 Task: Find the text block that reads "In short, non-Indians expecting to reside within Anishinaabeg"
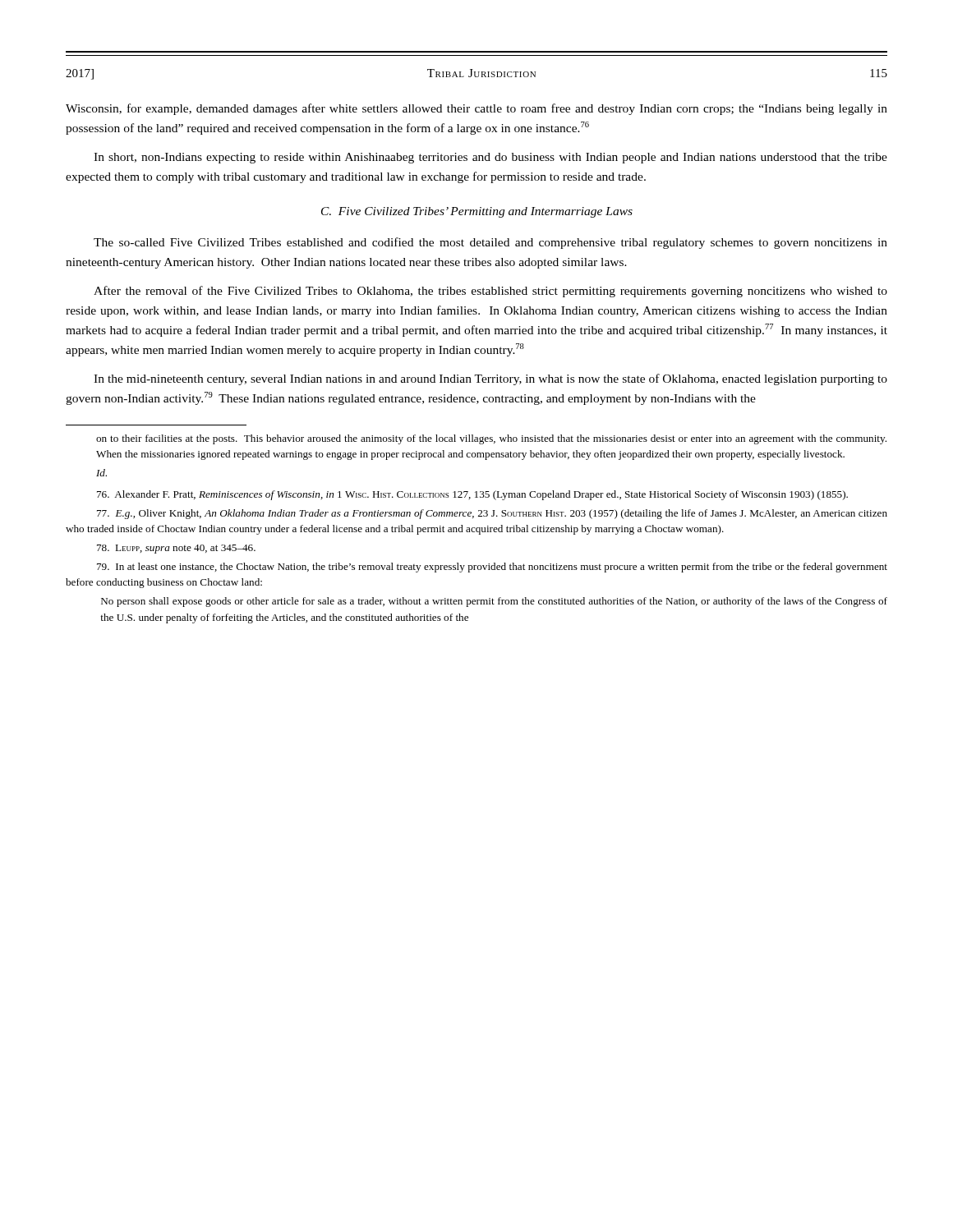476,167
